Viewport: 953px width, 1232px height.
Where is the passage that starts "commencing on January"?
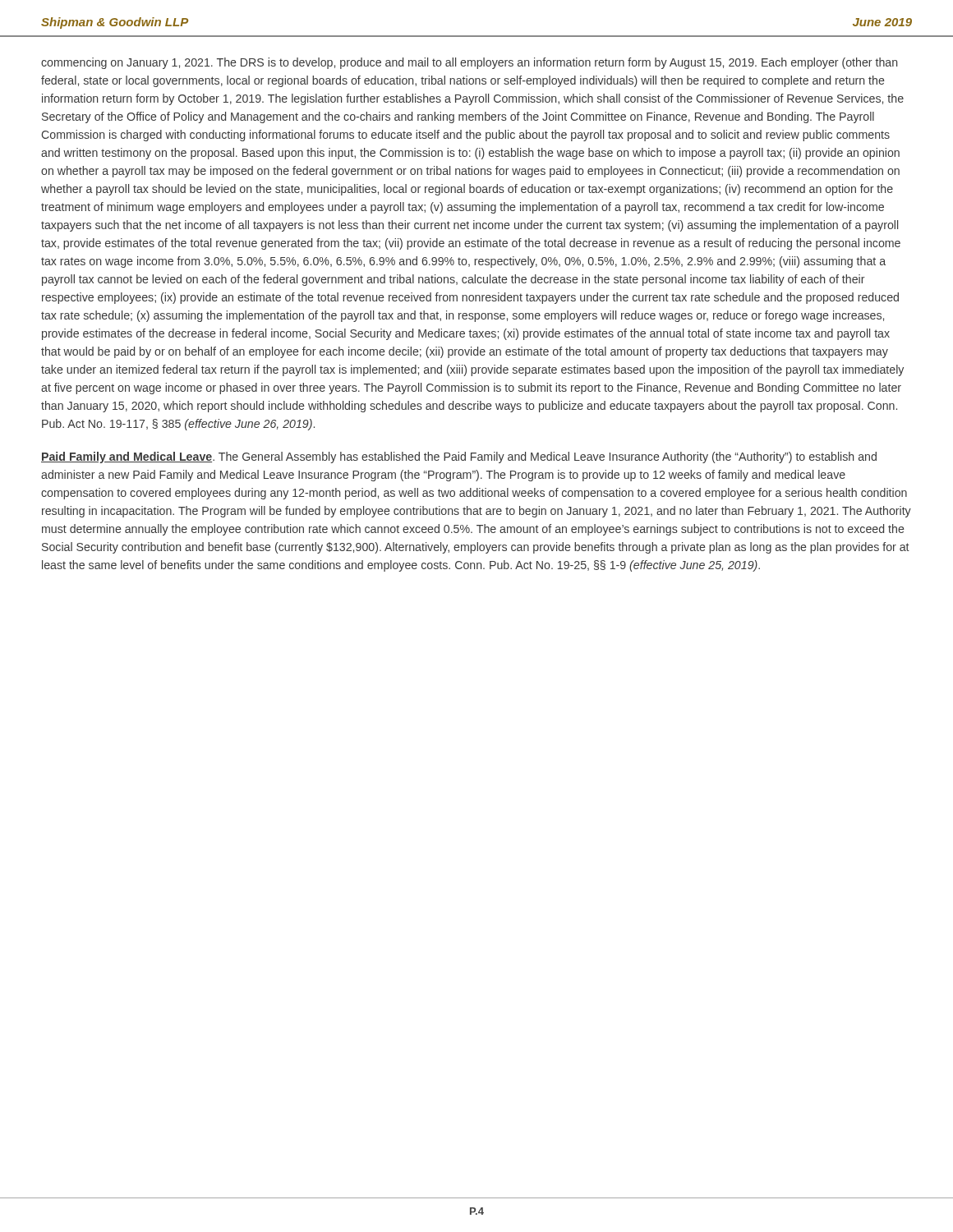(473, 243)
